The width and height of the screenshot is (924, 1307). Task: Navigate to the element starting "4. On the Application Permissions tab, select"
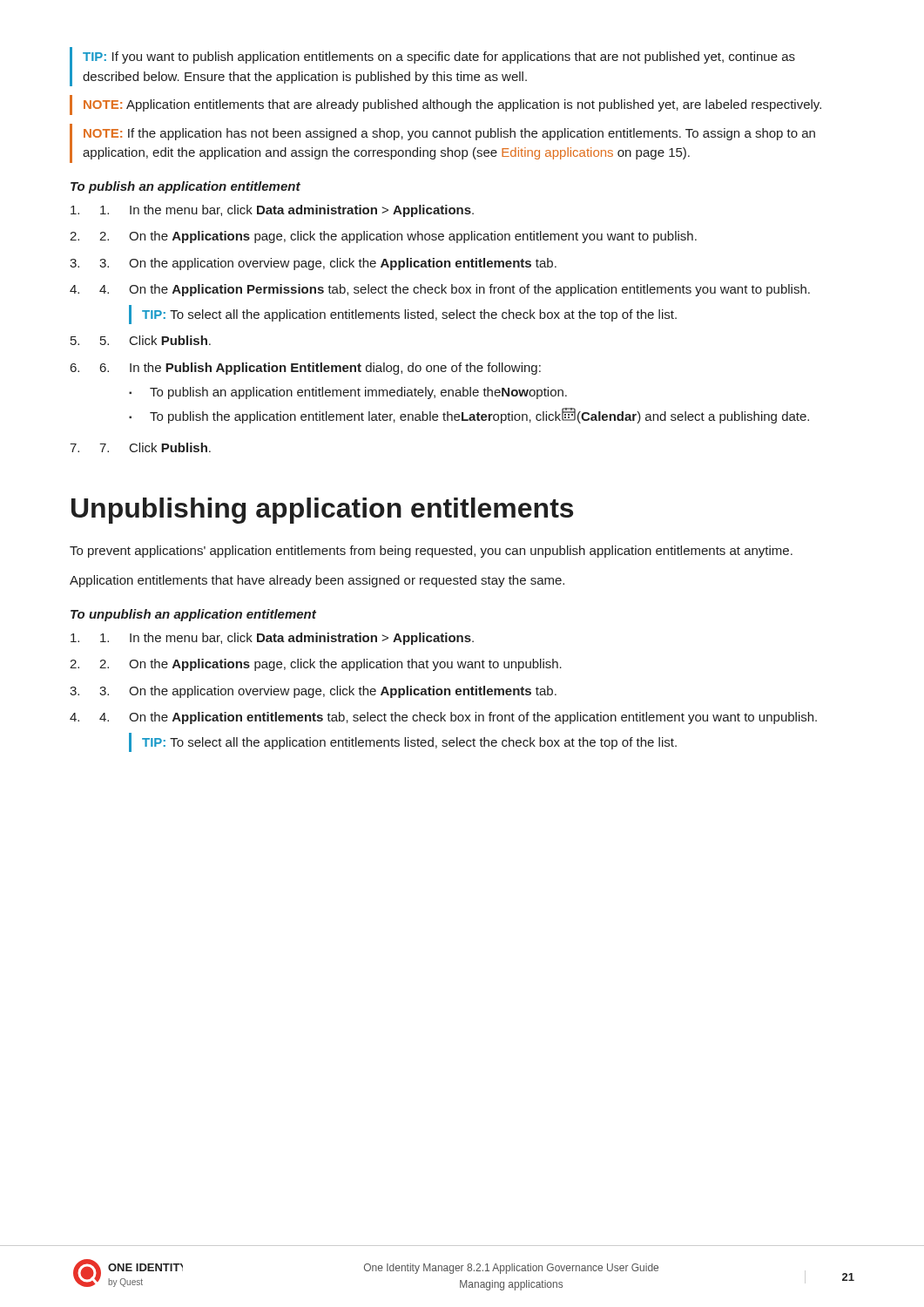pyautogui.click(x=477, y=302)
